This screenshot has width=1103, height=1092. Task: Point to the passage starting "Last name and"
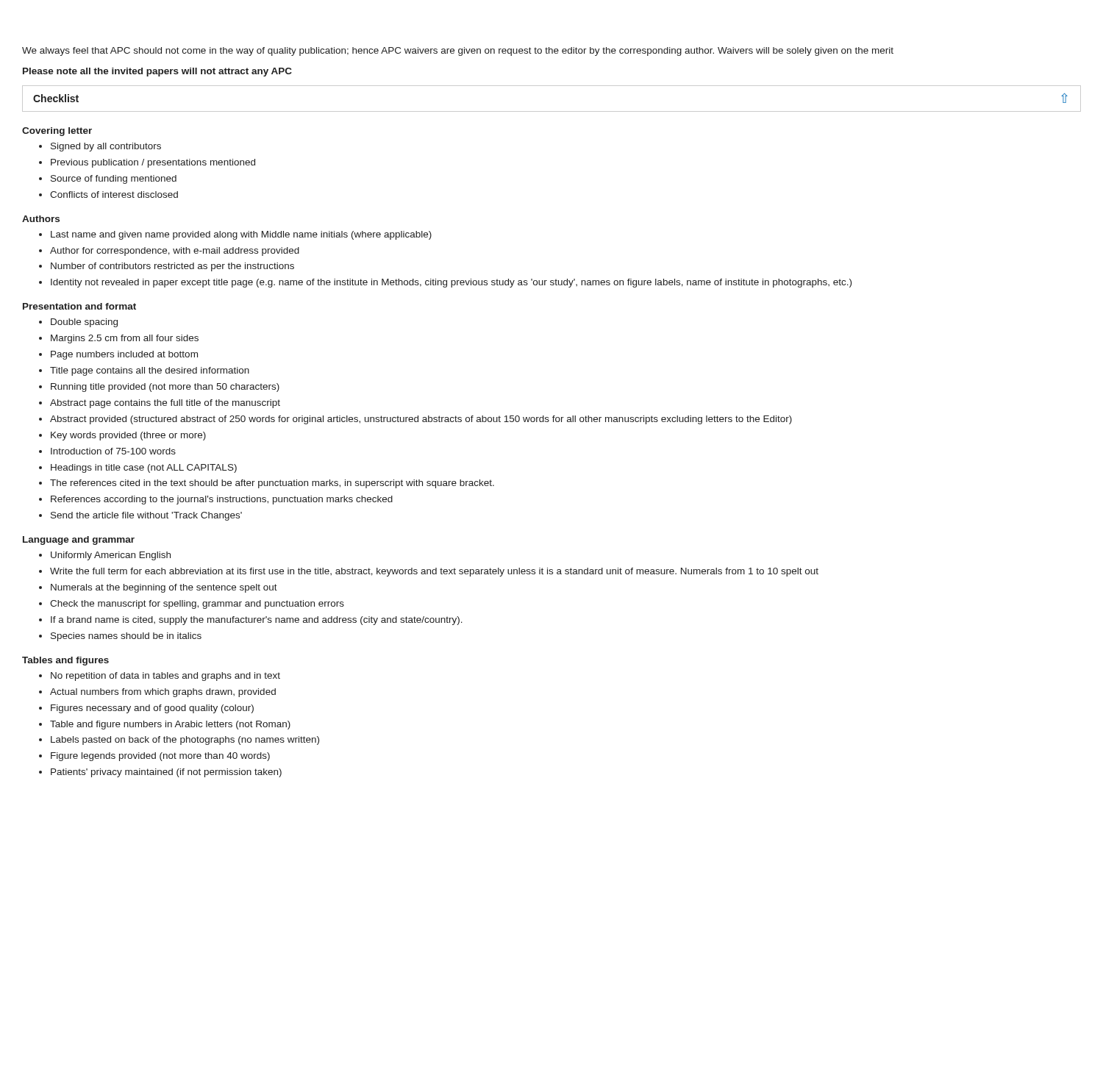tap(241, 234)
